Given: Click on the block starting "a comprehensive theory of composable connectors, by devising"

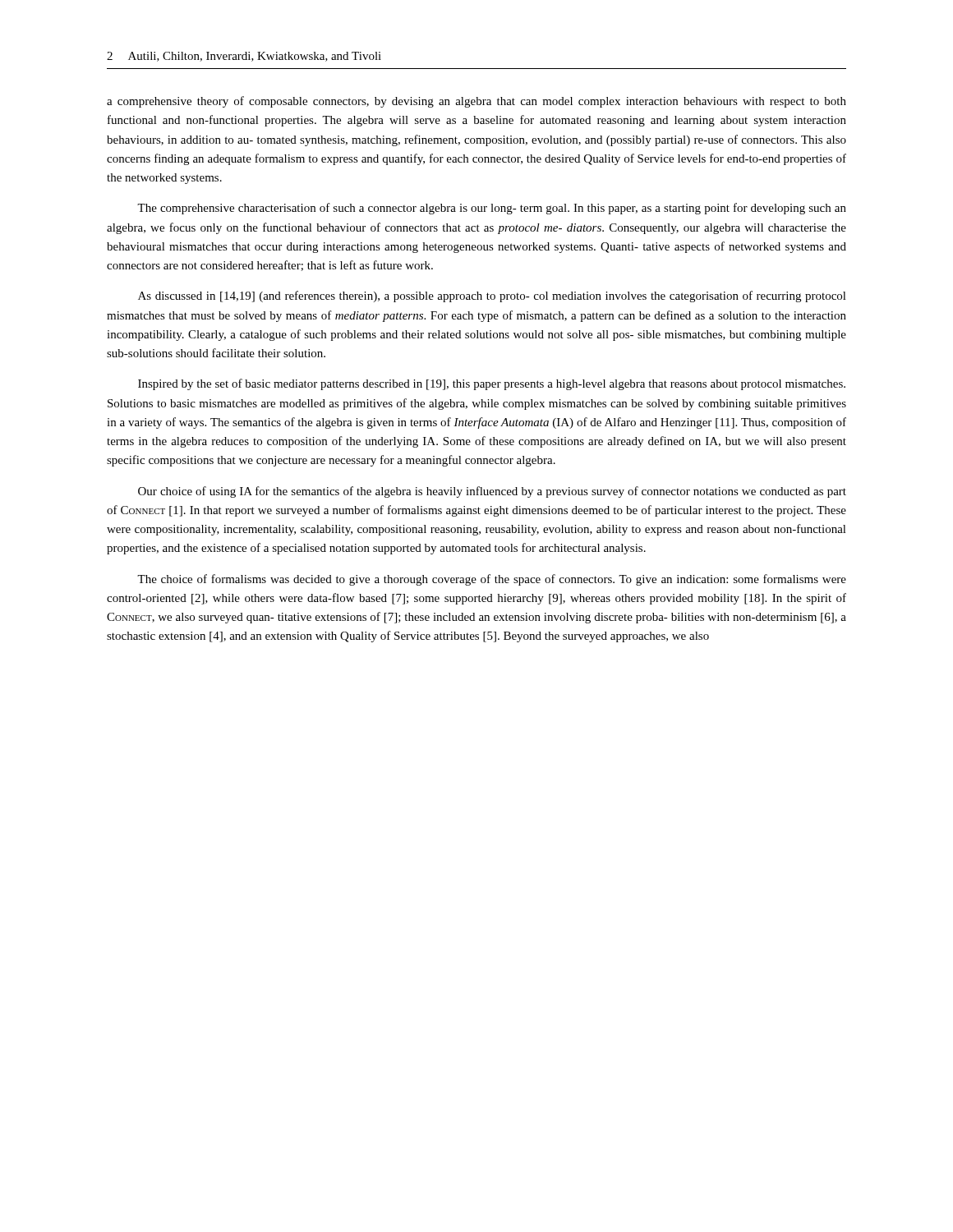Looking at the screenshot, I should (476, 139).
